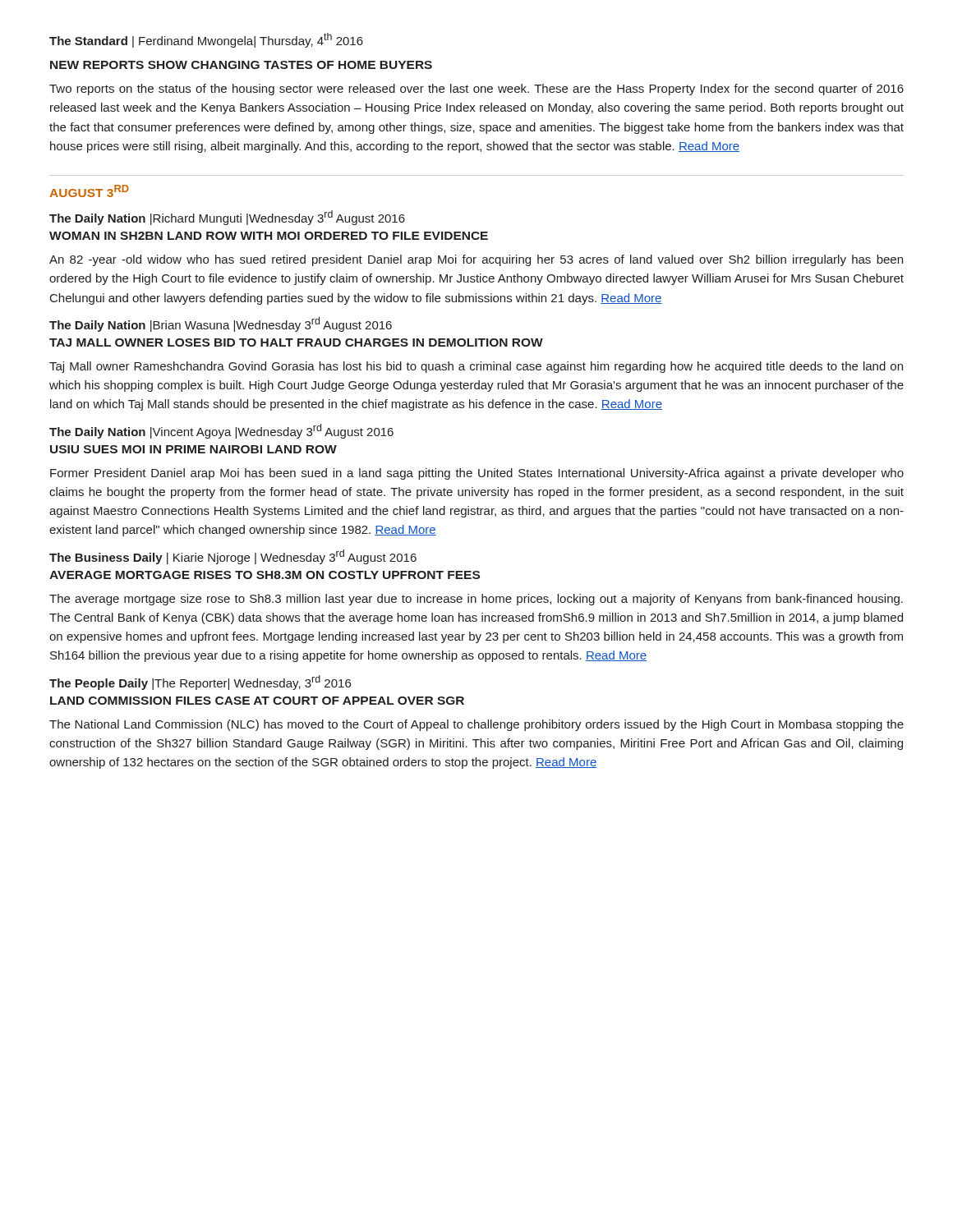953x1232 pixels.
Task: Click on the text block starting "The National Land Commission (NLC)"
Action: tap(476, 743)
